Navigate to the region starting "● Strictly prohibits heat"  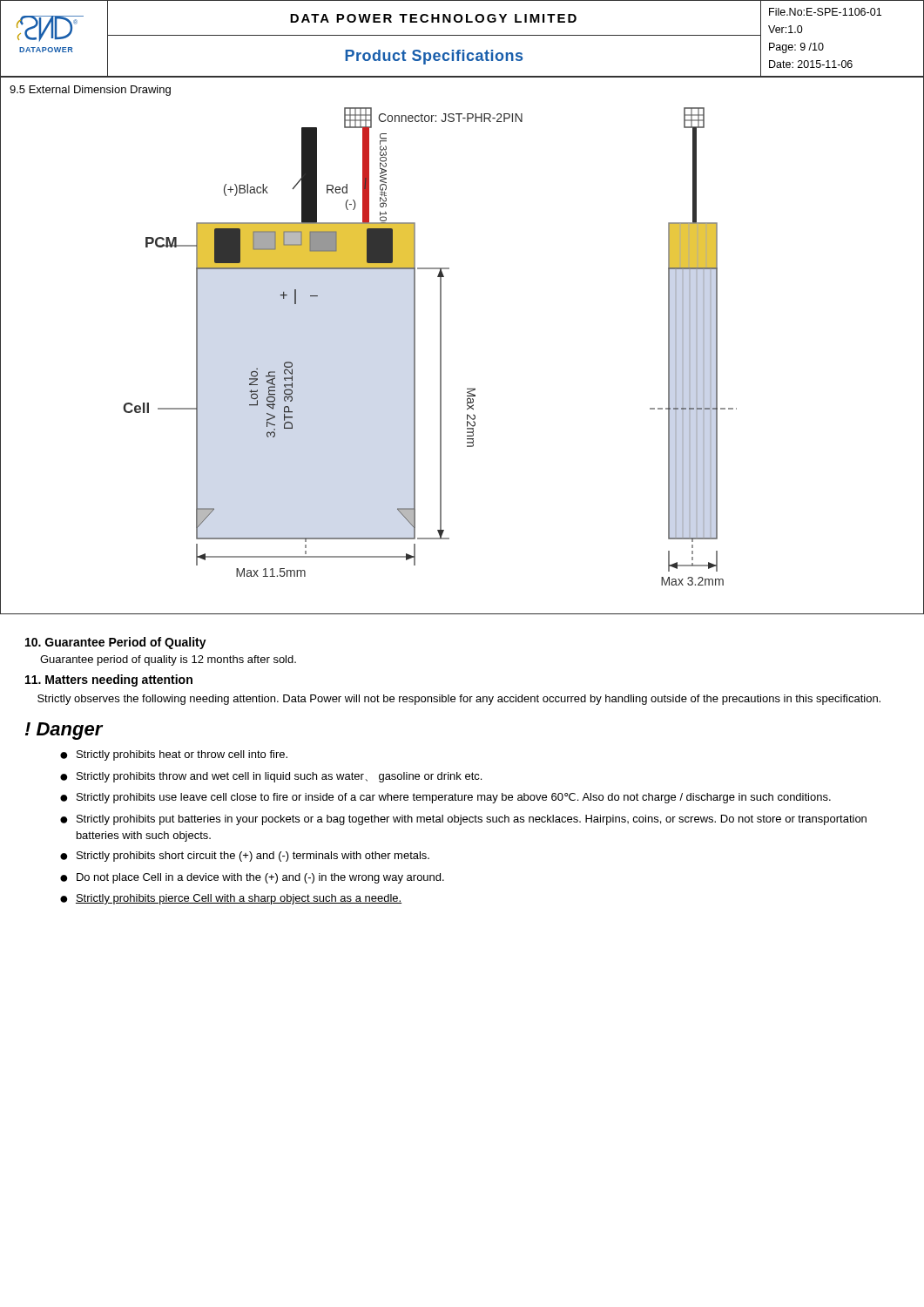point(174,755)
